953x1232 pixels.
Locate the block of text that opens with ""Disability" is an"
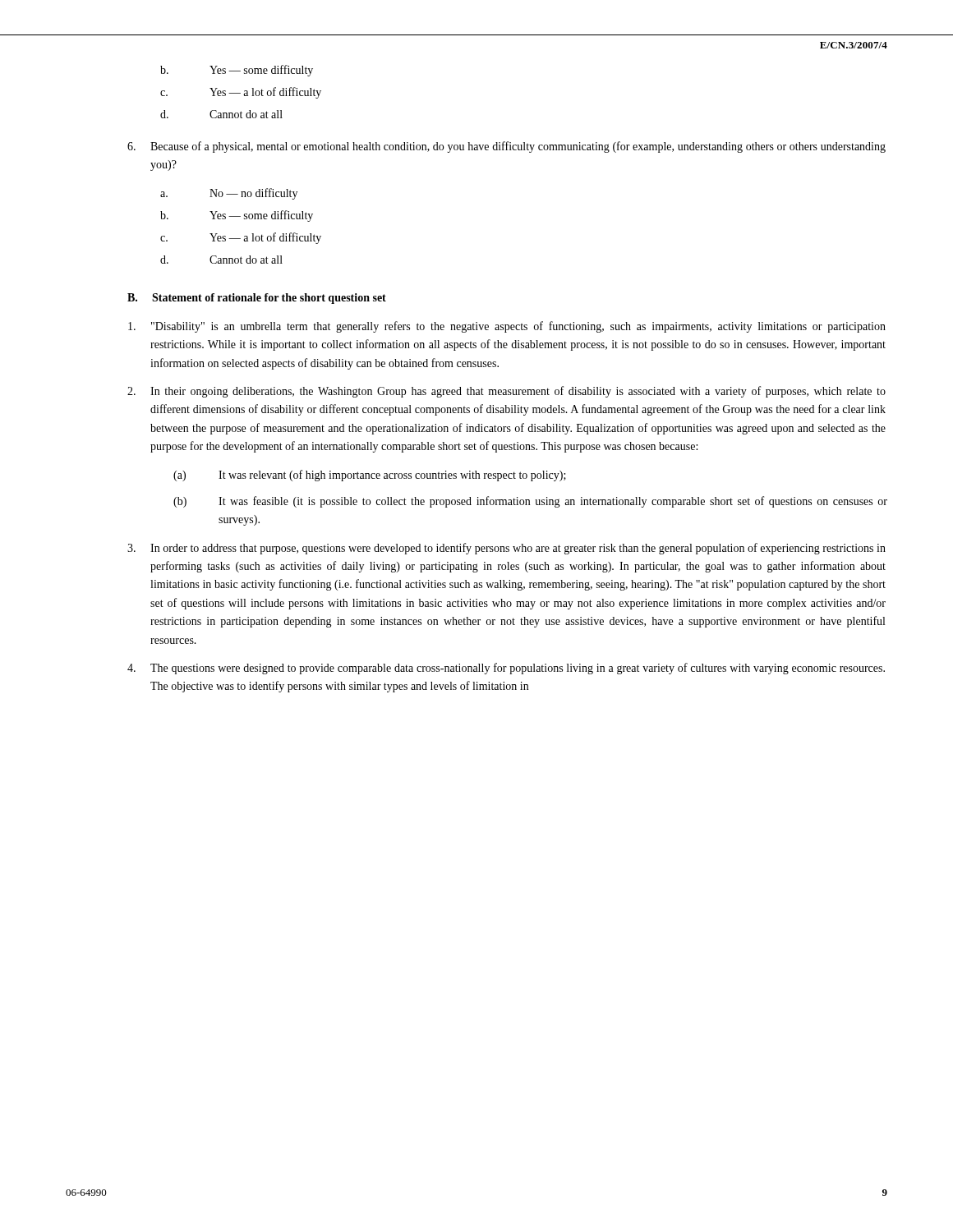pyautogui.click(x=506, y=345)
